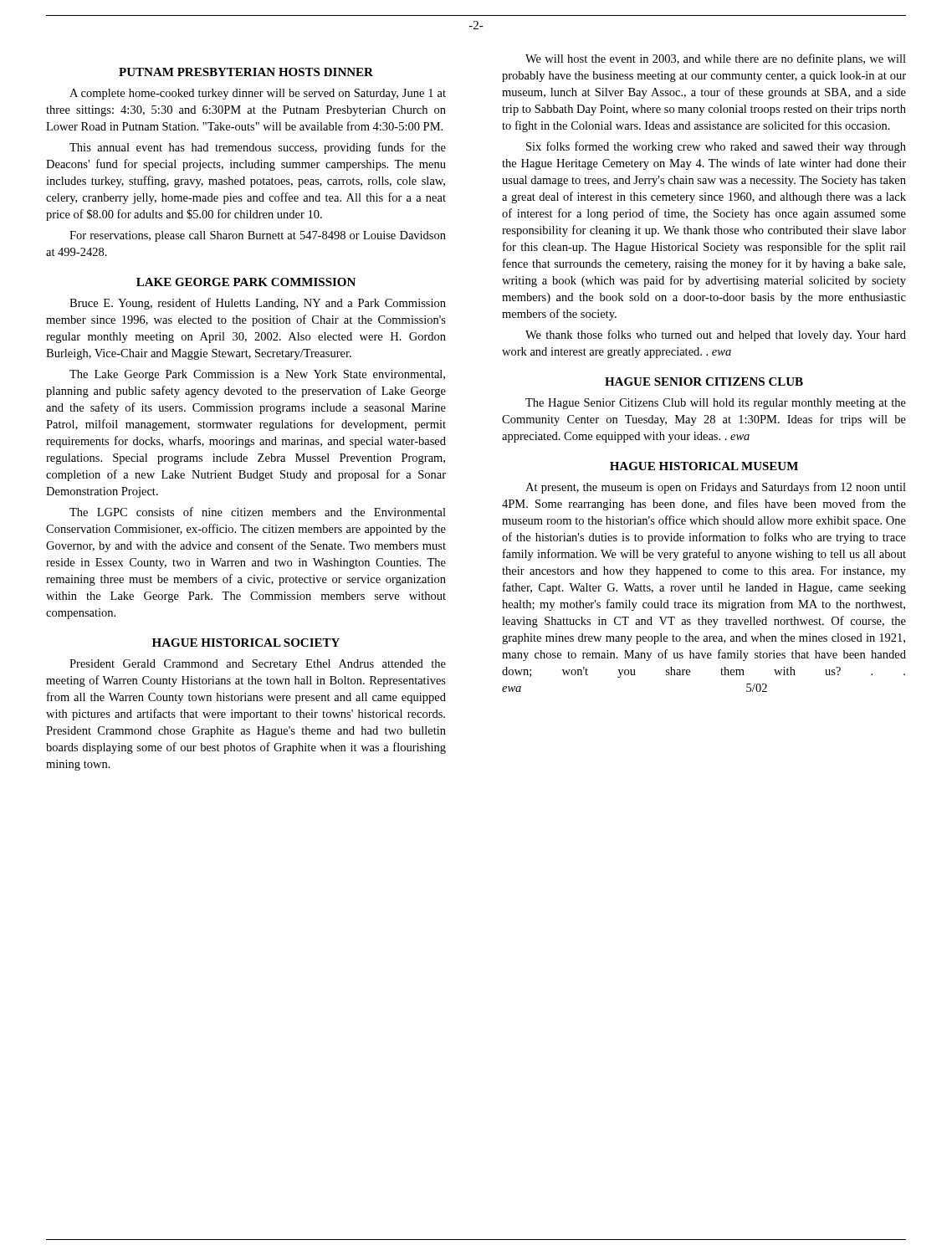
Task: Find the block starting "At present, the museum is open on"
Action: (x=704, y=587)
